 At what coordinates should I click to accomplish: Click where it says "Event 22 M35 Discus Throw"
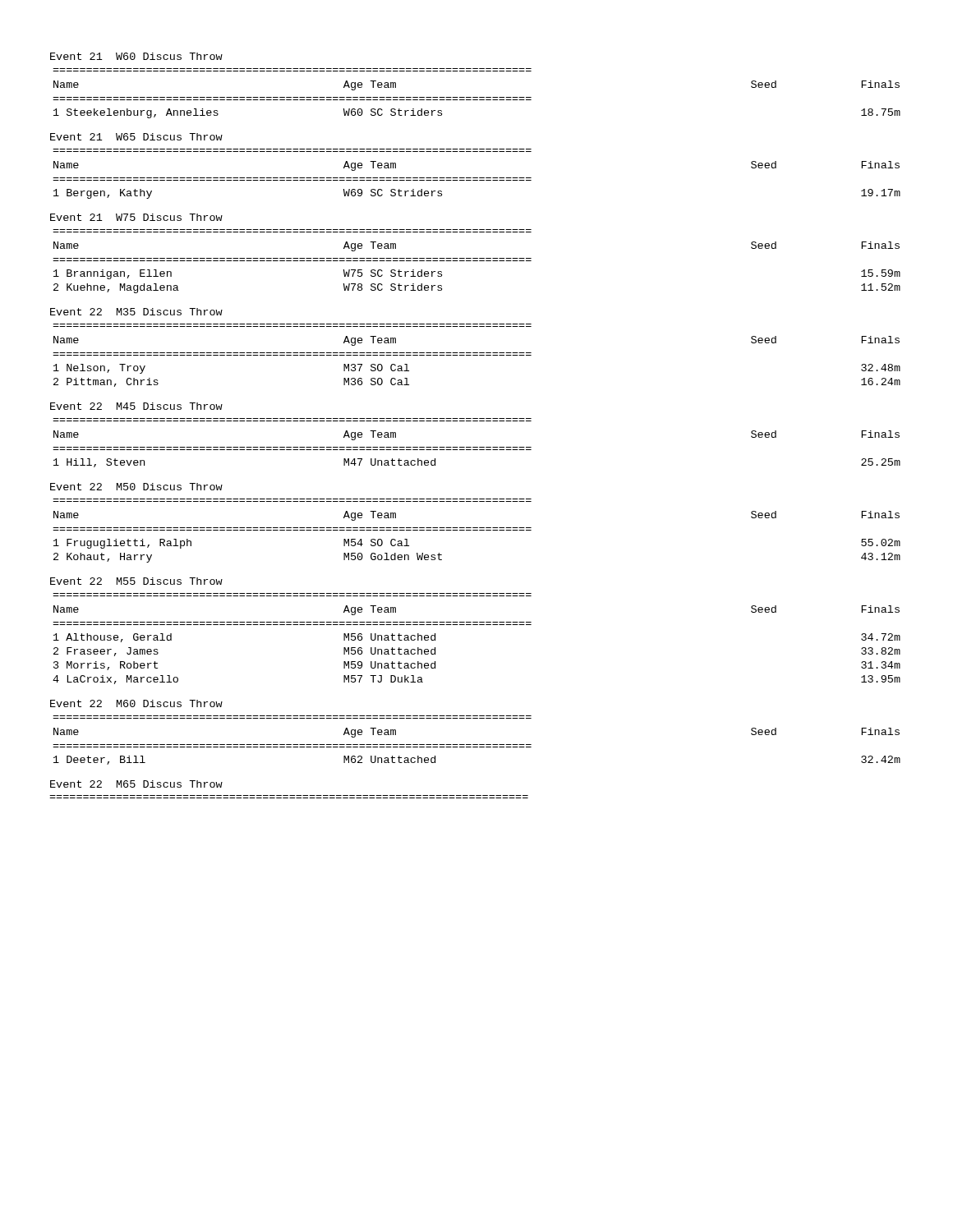136,313
